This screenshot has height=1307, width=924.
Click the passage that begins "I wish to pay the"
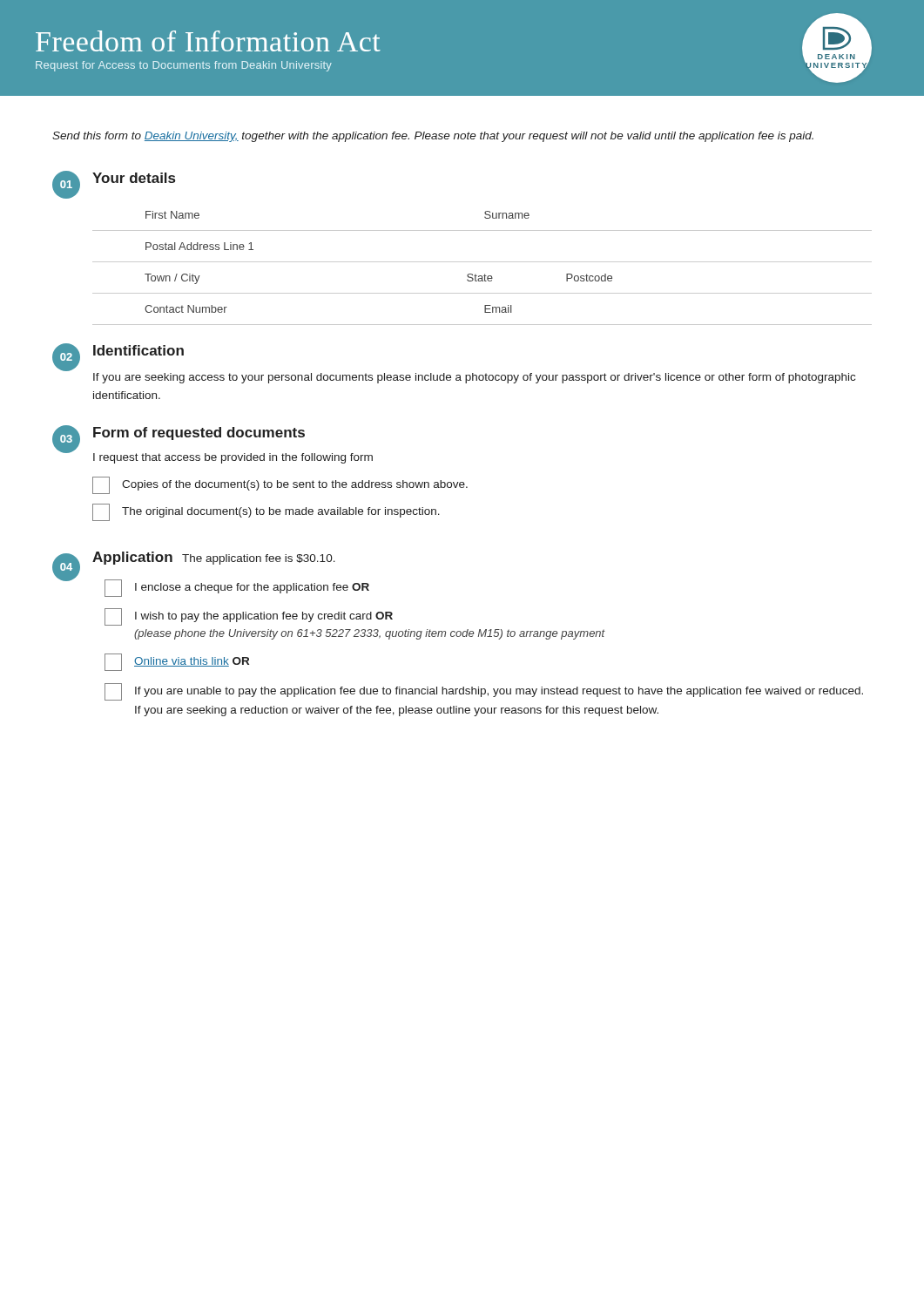[355, 625]
